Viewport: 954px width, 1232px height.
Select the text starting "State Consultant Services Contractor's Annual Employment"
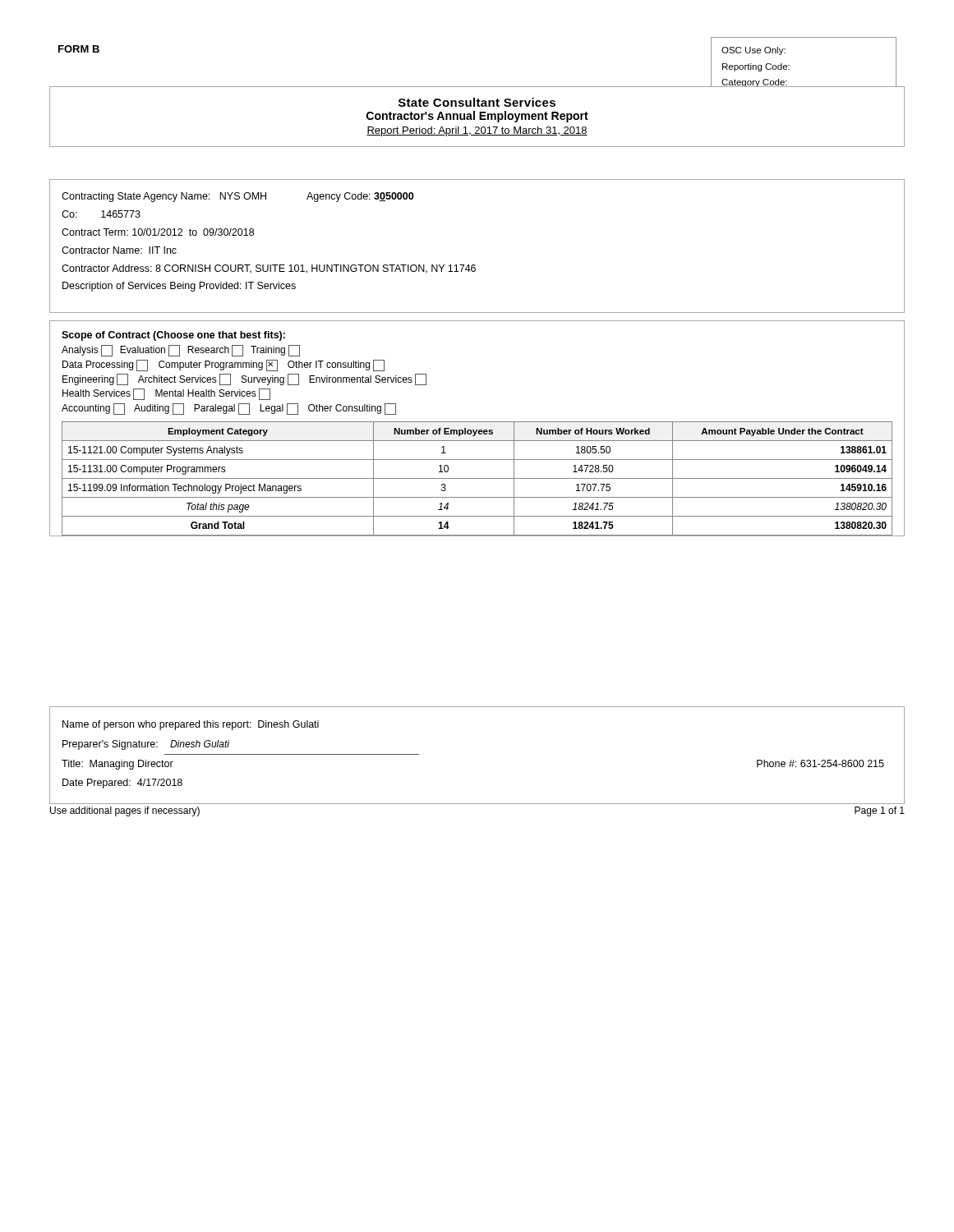pos(477,116)
